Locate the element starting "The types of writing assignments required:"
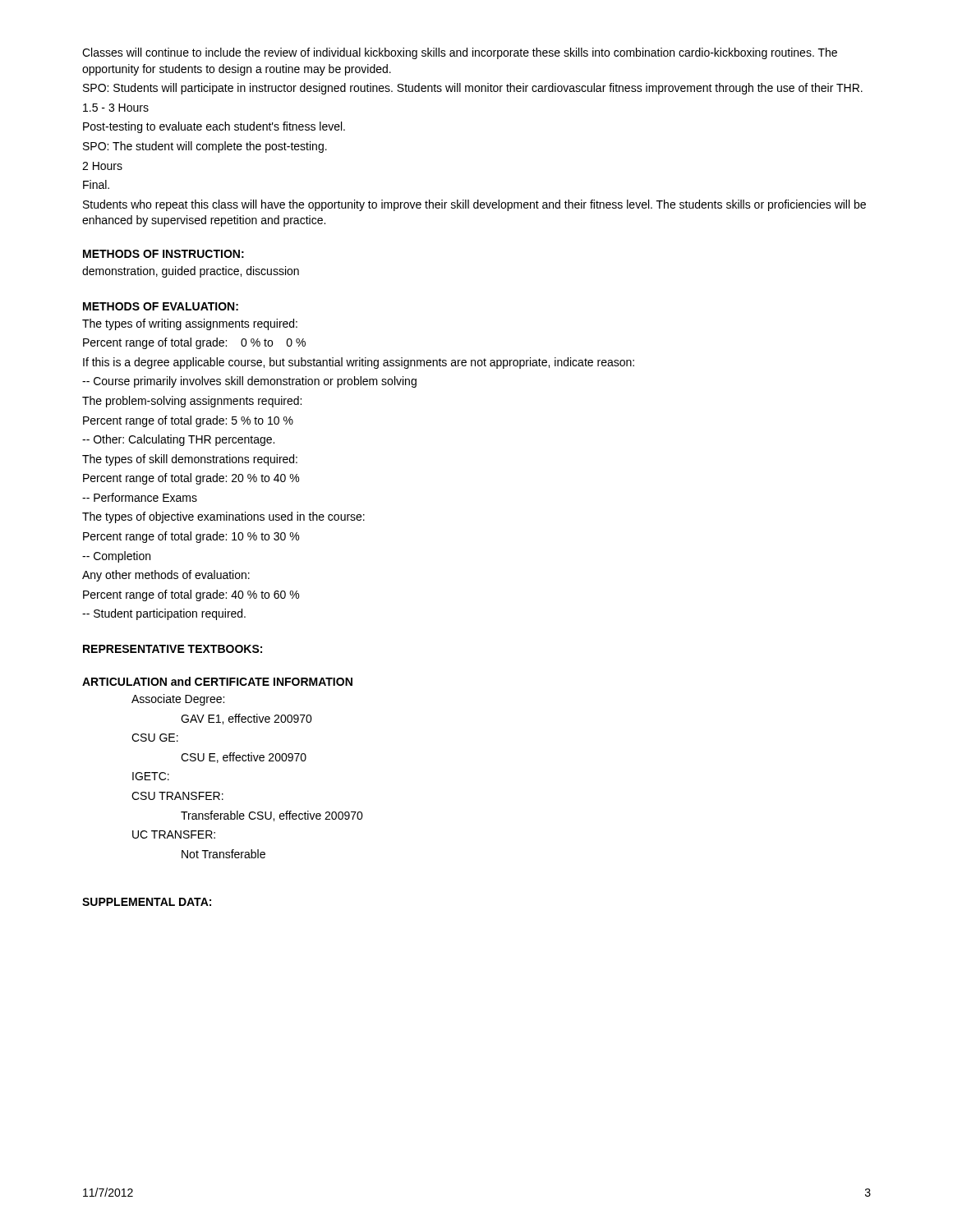 pos(190,323)
